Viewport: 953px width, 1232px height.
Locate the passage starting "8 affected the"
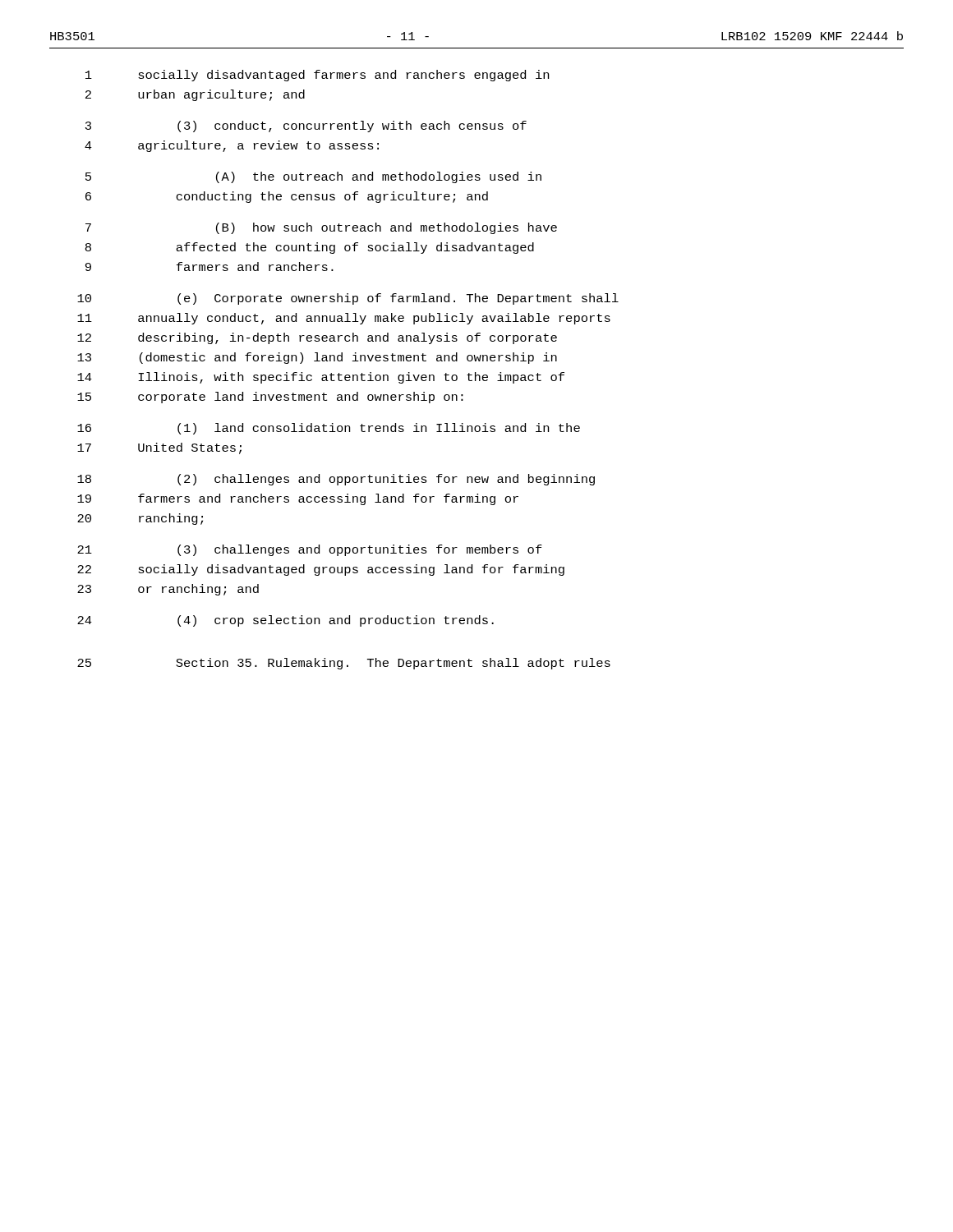pyautogui.click(x=476, y=248)
